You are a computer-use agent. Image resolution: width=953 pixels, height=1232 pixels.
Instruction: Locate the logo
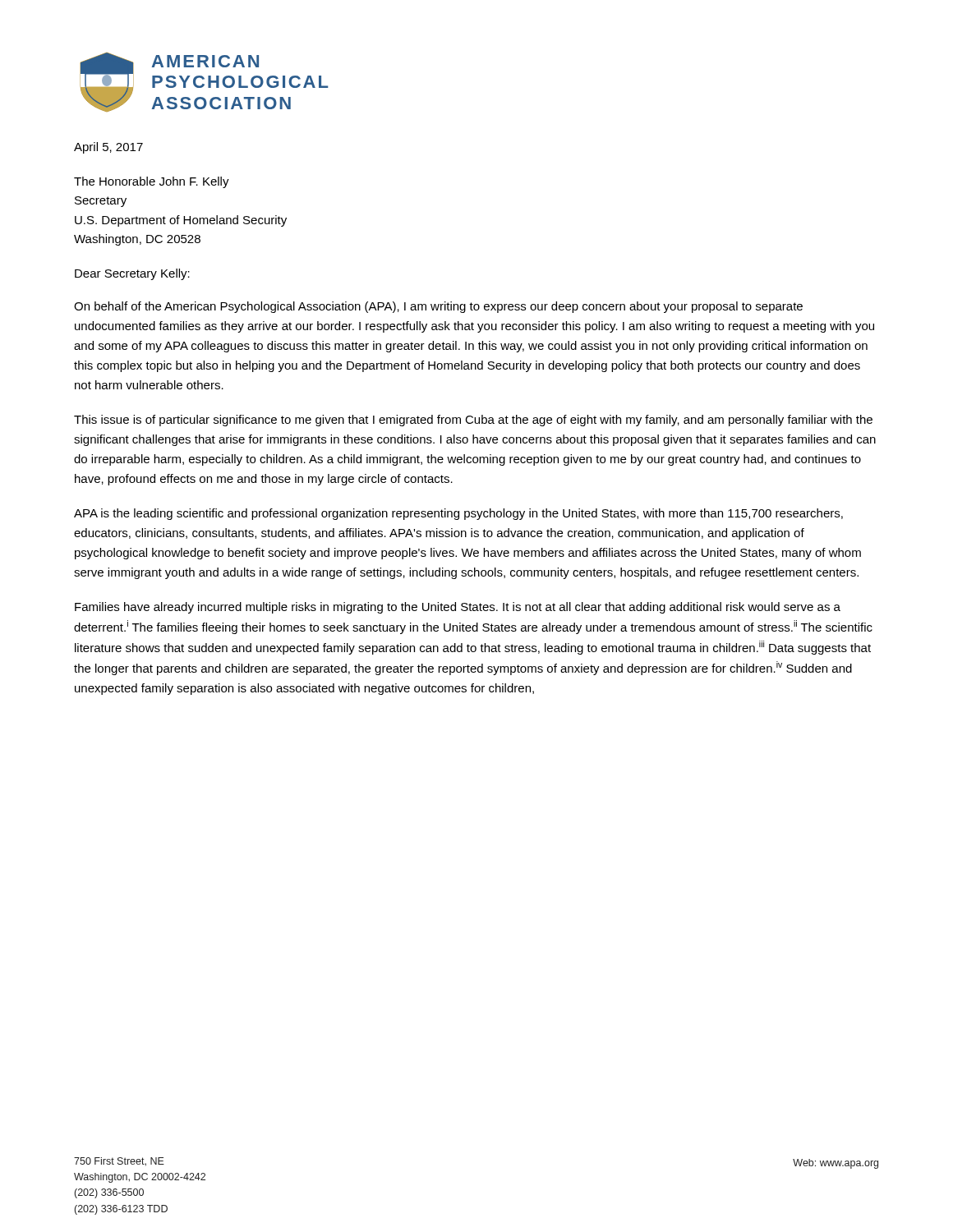pos(476,82)
